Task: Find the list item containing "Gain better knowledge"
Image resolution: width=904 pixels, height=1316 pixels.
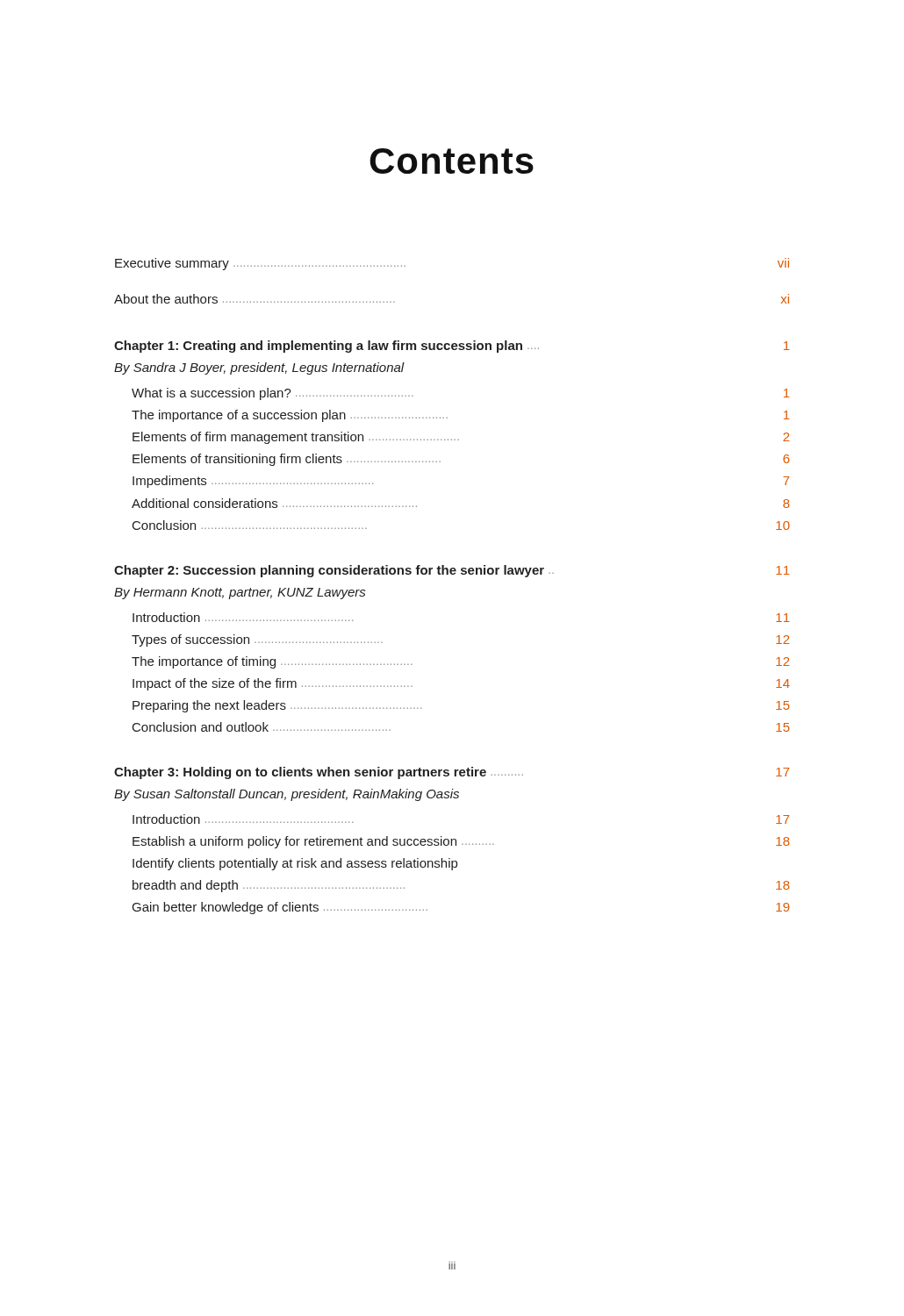Action: pyautogui.click(x=223, y=908)
